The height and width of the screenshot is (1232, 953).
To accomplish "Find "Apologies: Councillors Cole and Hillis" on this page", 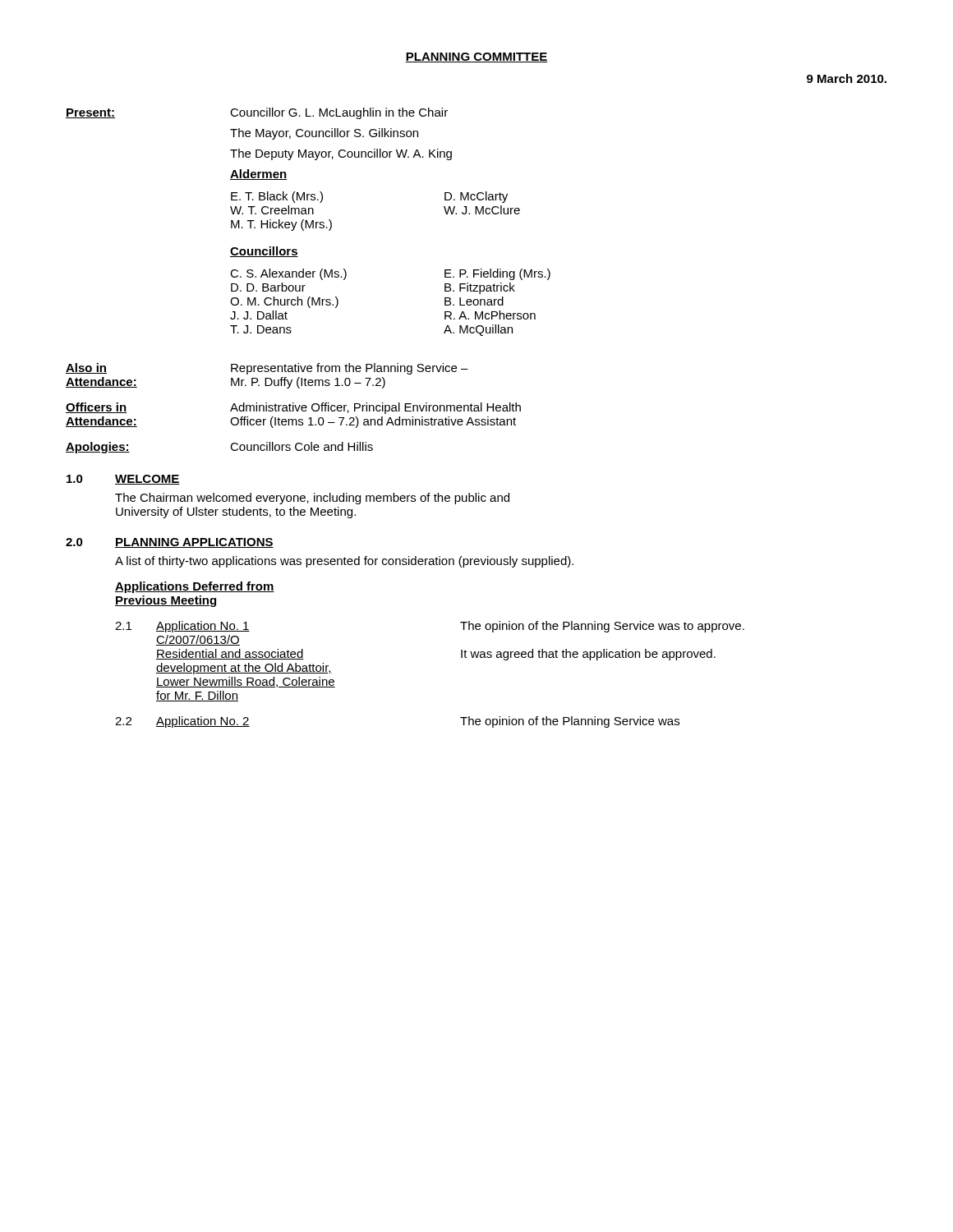I will (103, 447).
